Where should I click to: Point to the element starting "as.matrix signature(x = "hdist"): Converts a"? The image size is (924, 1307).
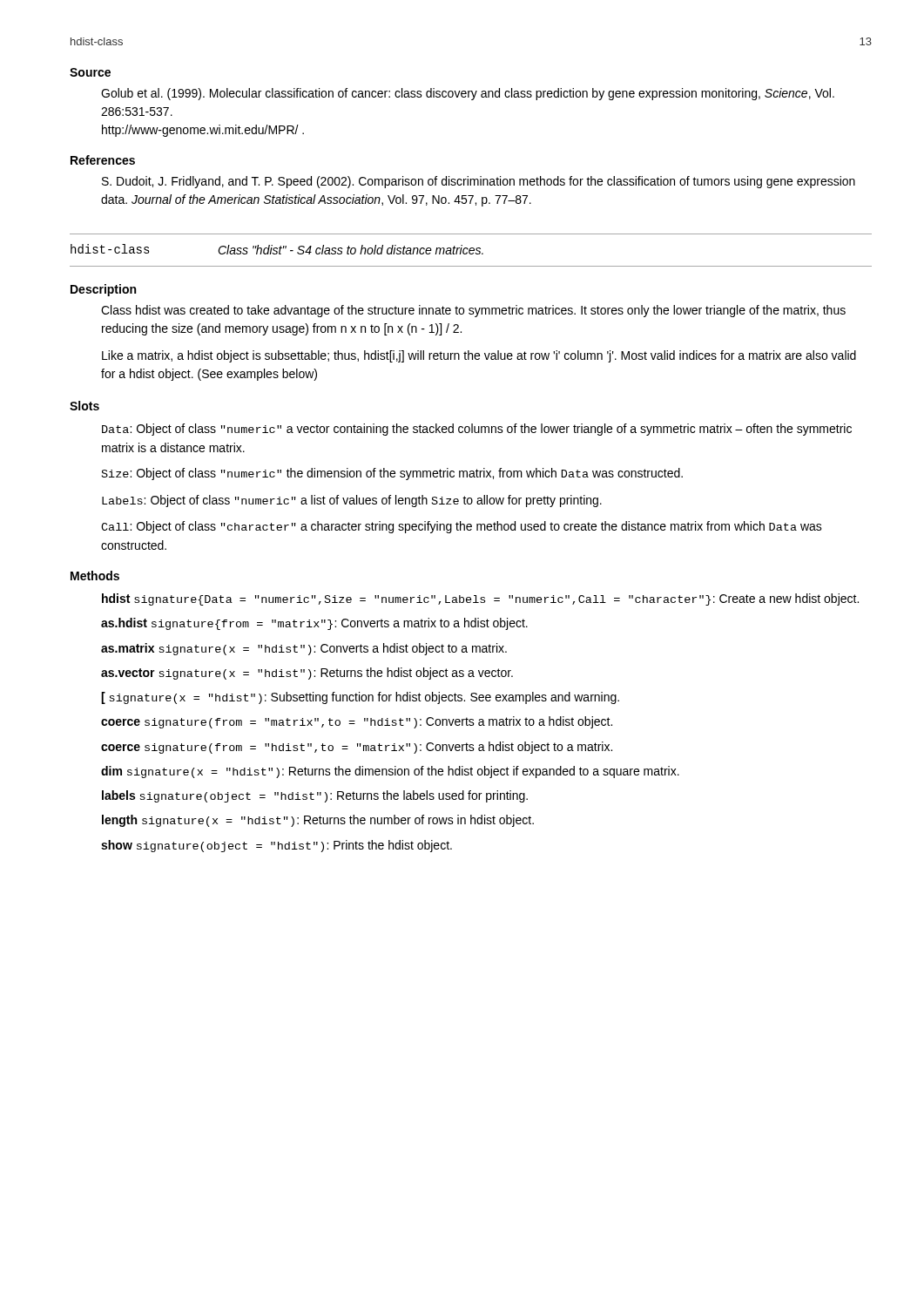pyautogui.click(x=304, y=648)
